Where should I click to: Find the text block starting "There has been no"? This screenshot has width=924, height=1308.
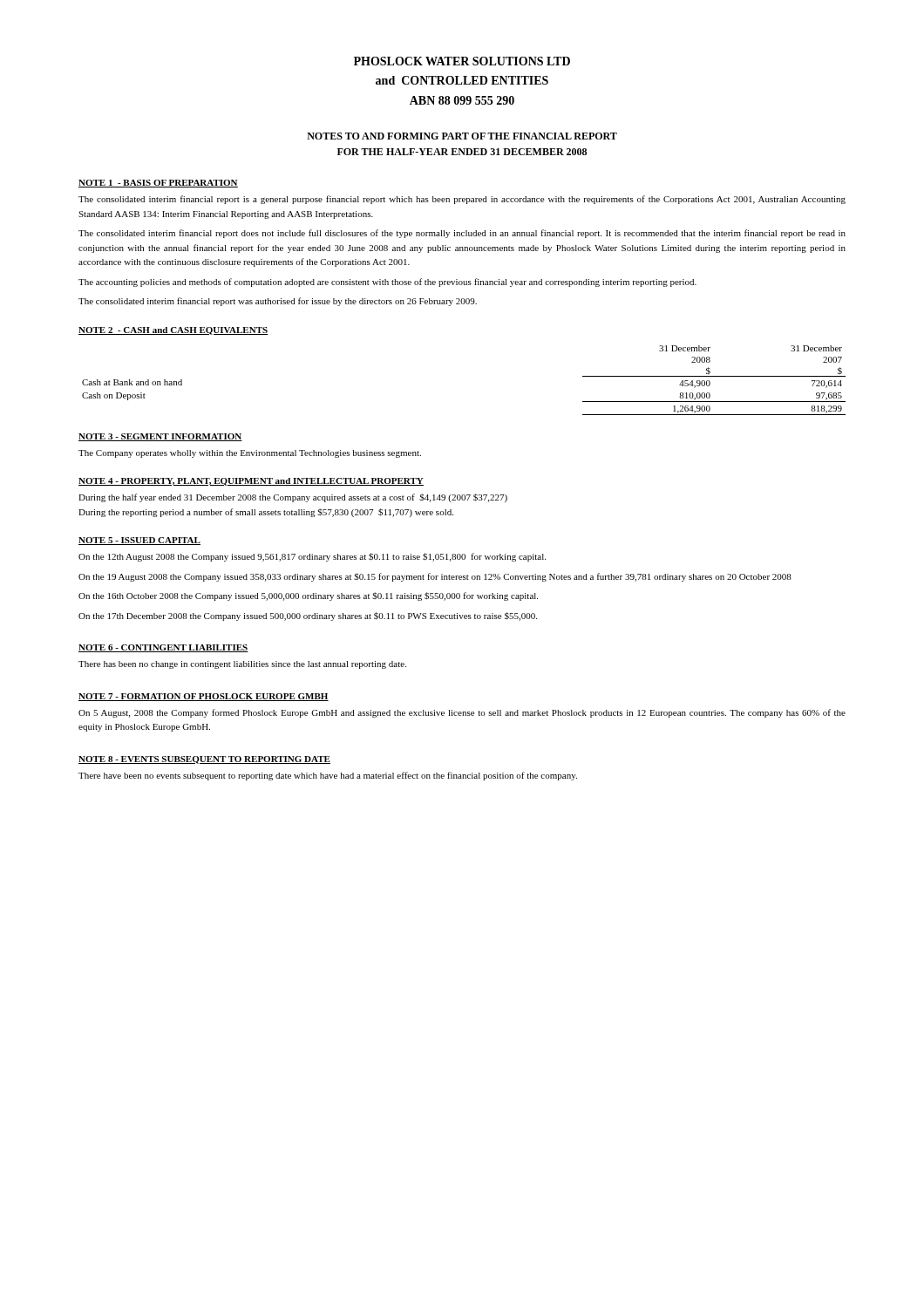tap(243, 664)
